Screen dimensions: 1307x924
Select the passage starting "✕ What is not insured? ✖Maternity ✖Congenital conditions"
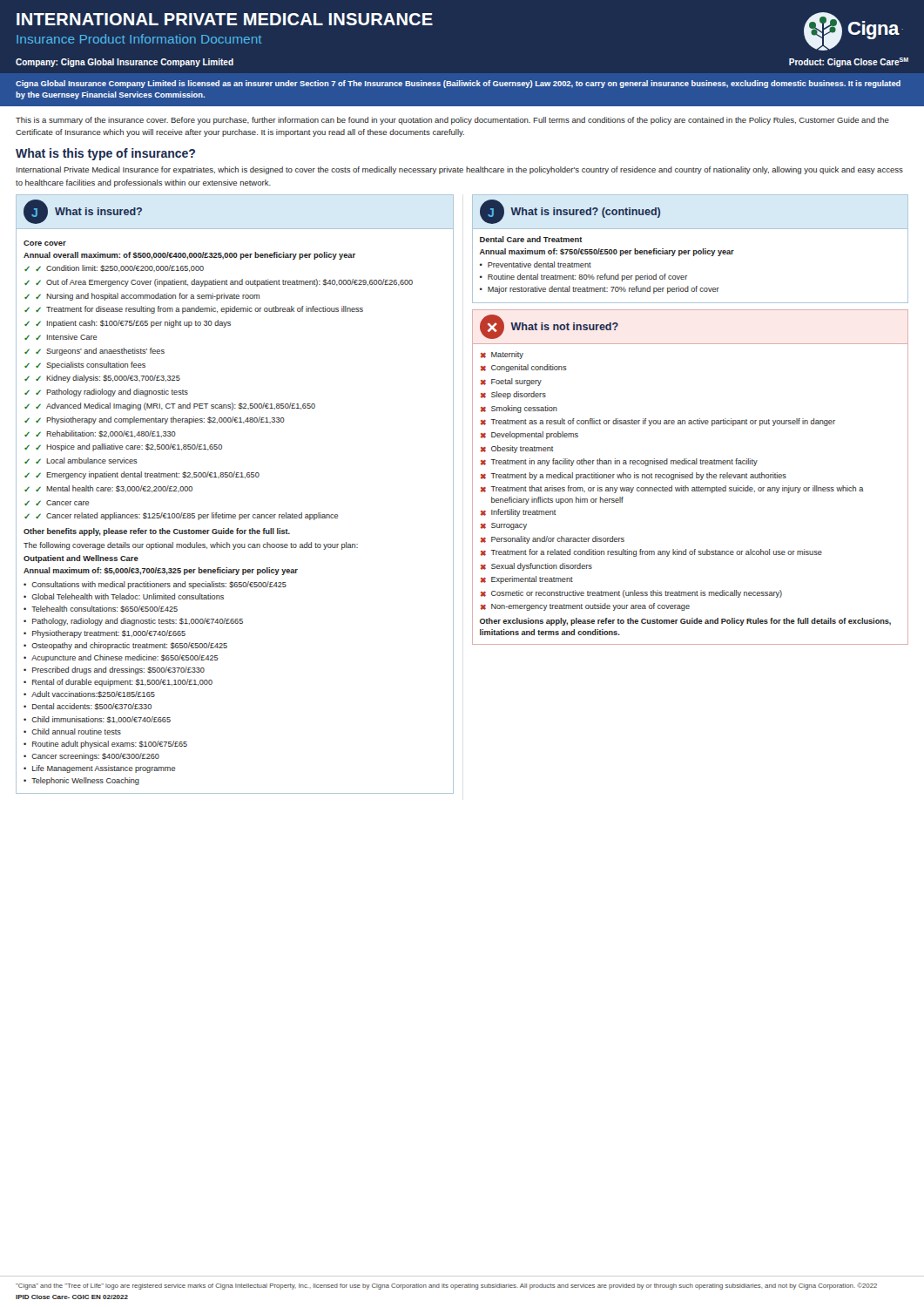[x=690, y=477]
